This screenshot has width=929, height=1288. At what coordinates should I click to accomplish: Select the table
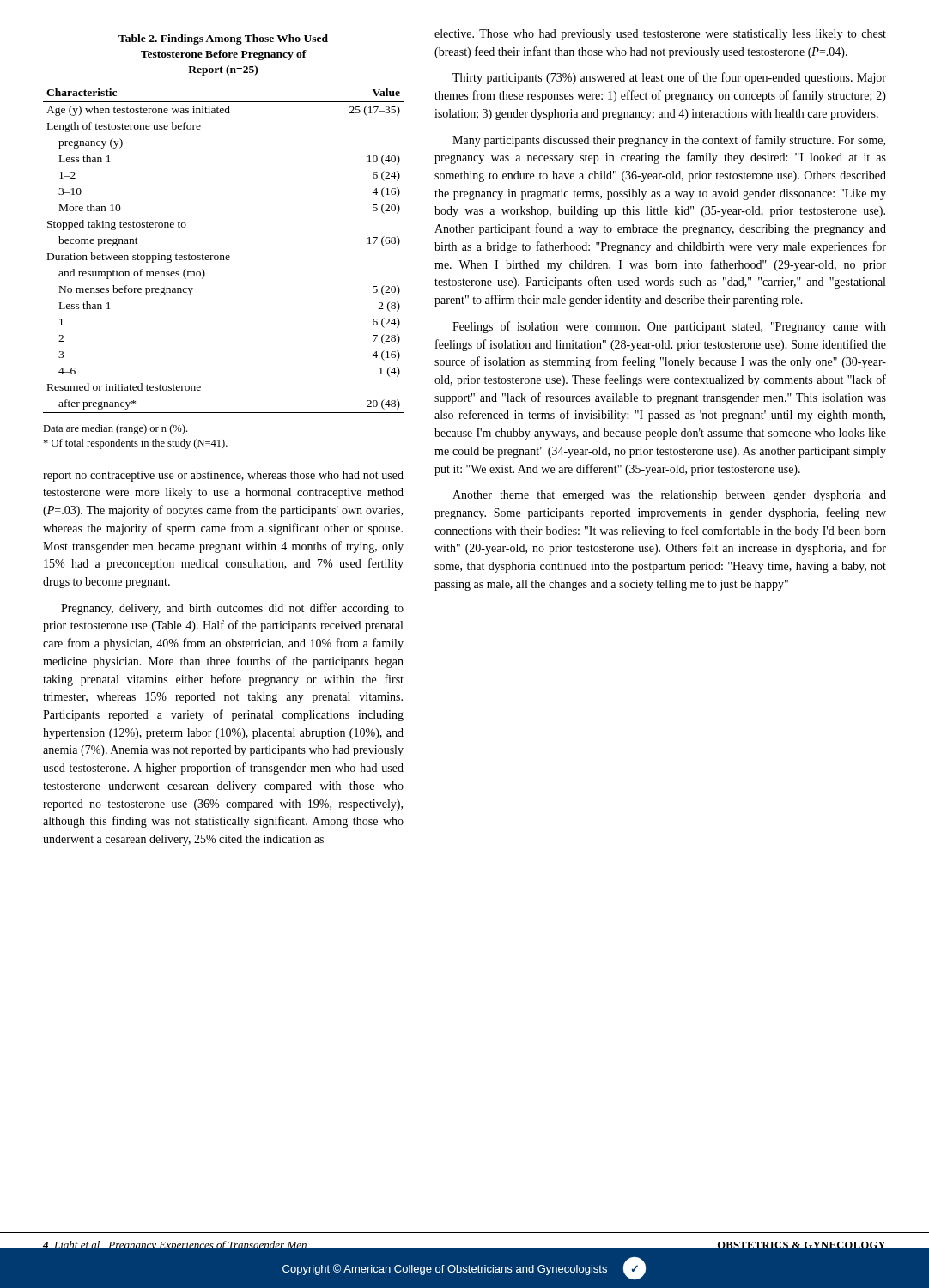click(x=223, y=219)
